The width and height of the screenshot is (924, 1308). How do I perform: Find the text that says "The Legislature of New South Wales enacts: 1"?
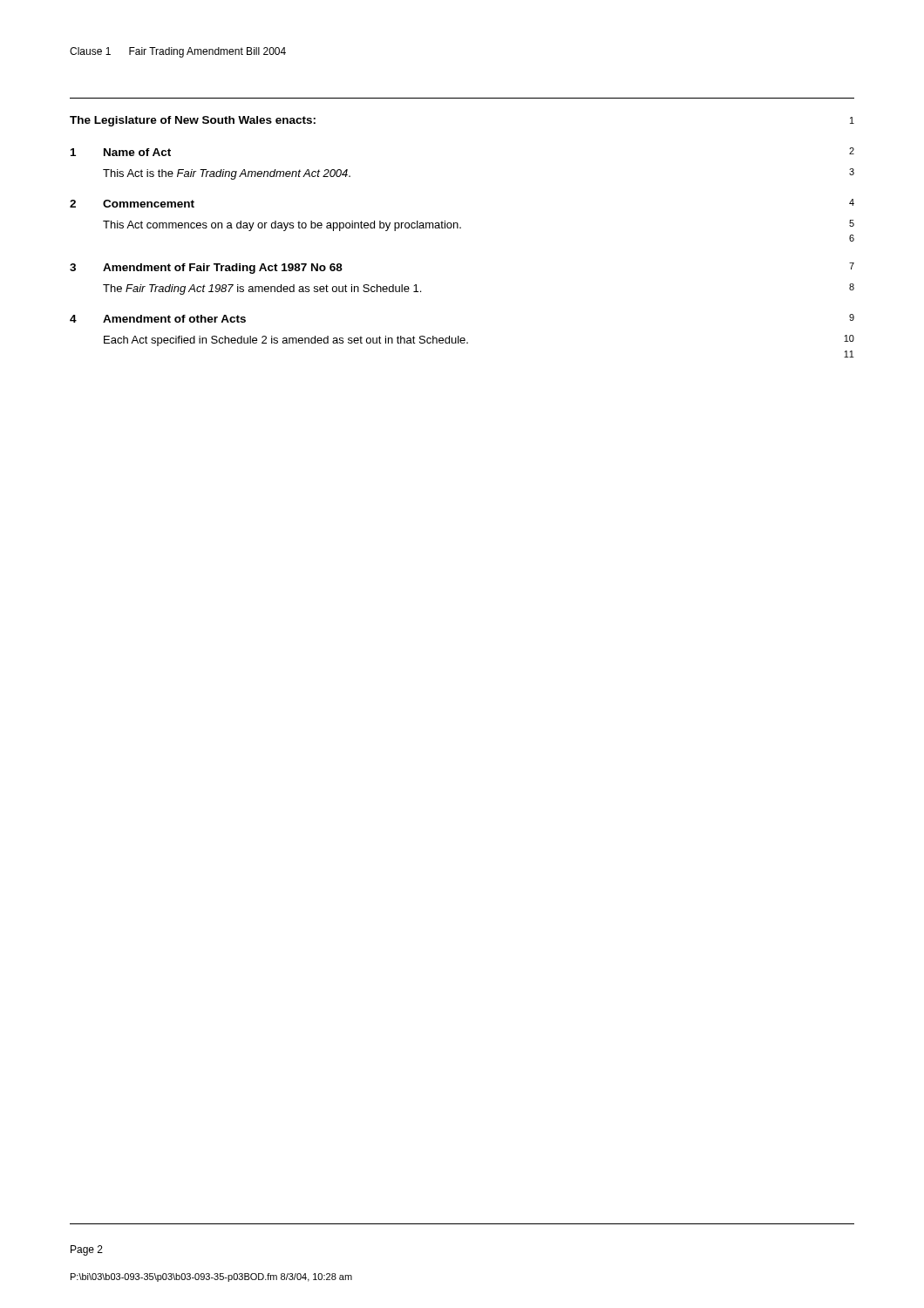pos(190,121)
